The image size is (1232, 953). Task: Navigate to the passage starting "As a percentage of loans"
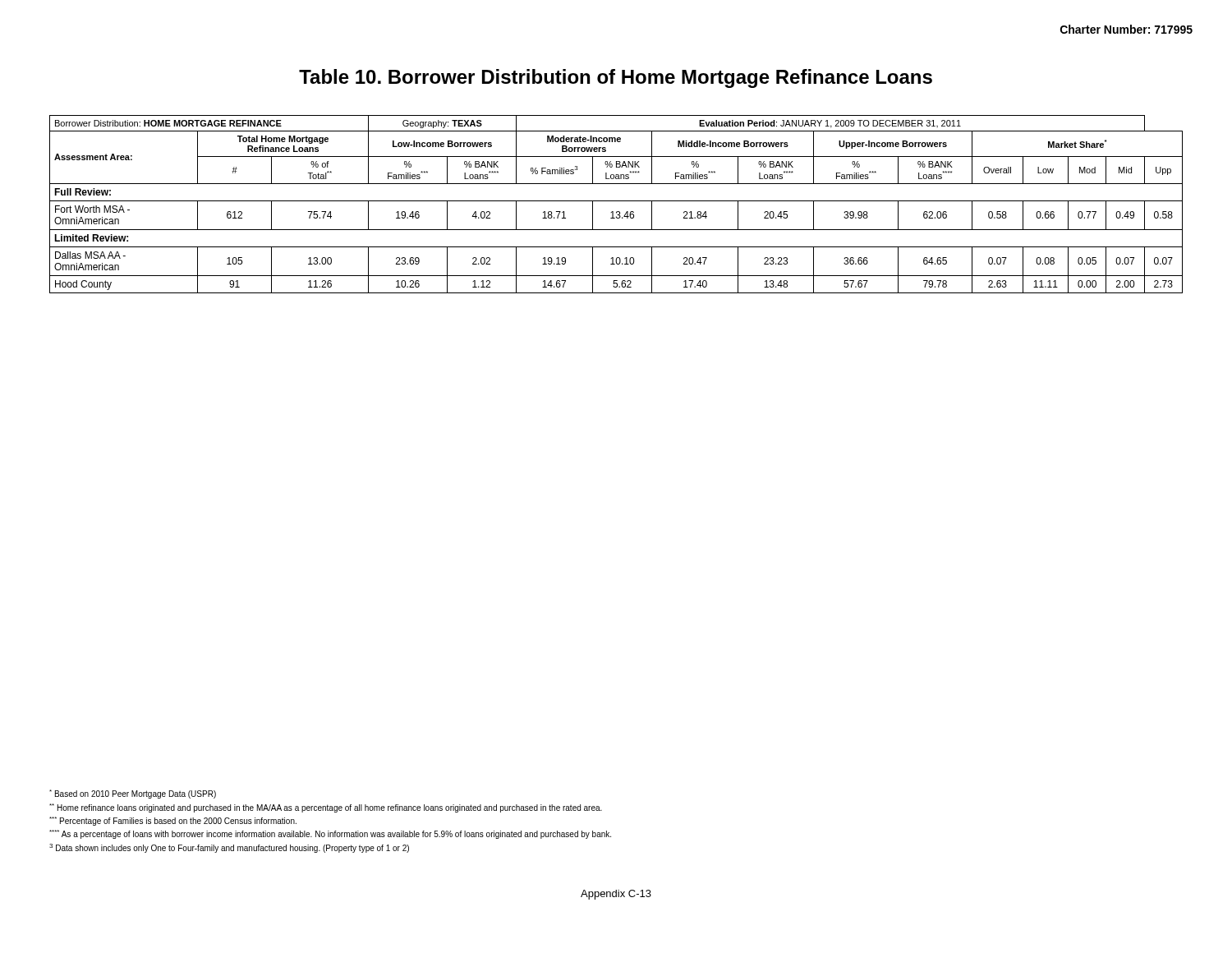click(x=476, y=834)
